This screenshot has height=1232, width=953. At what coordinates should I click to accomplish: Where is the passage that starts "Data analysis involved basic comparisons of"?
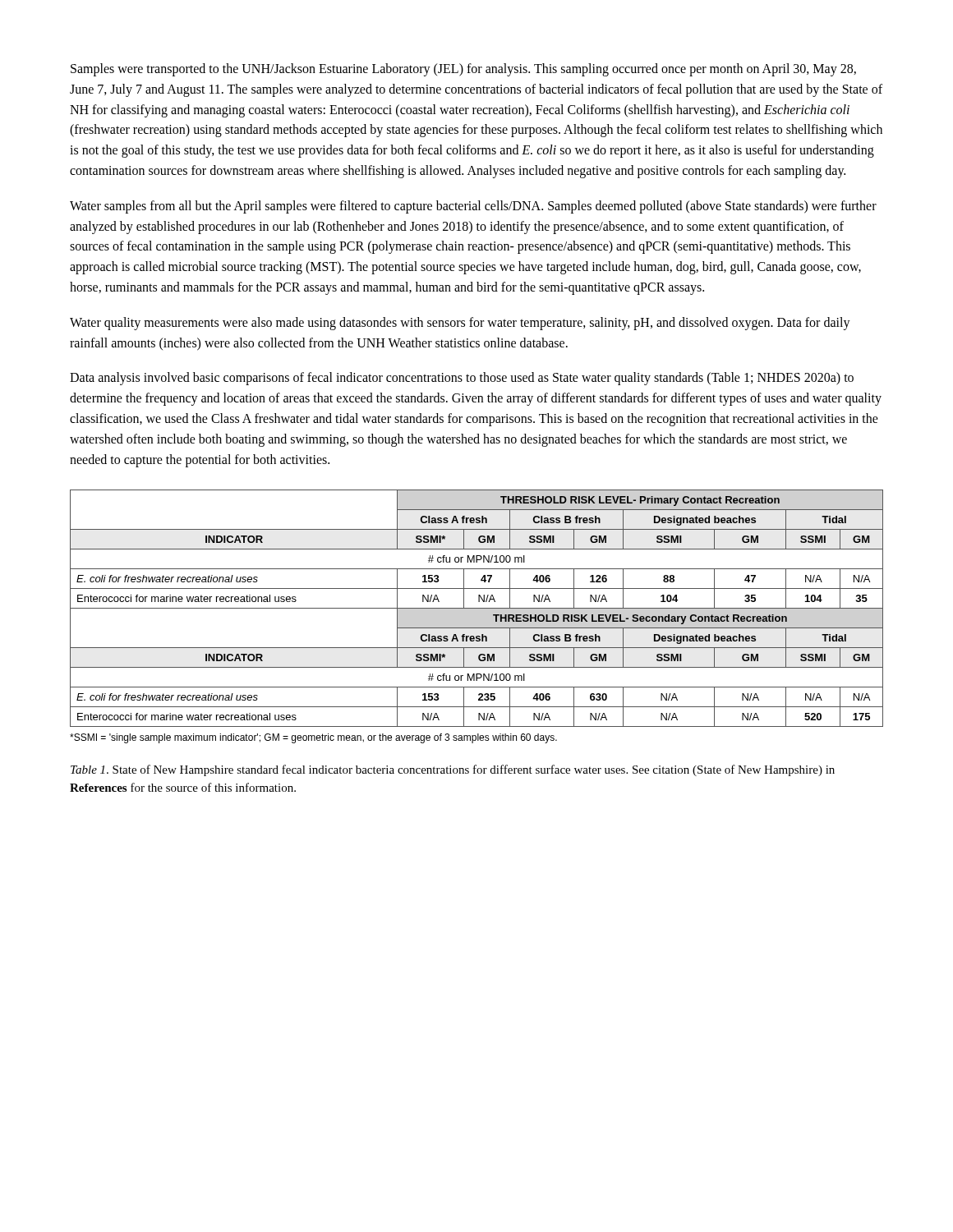coord(476,419)
